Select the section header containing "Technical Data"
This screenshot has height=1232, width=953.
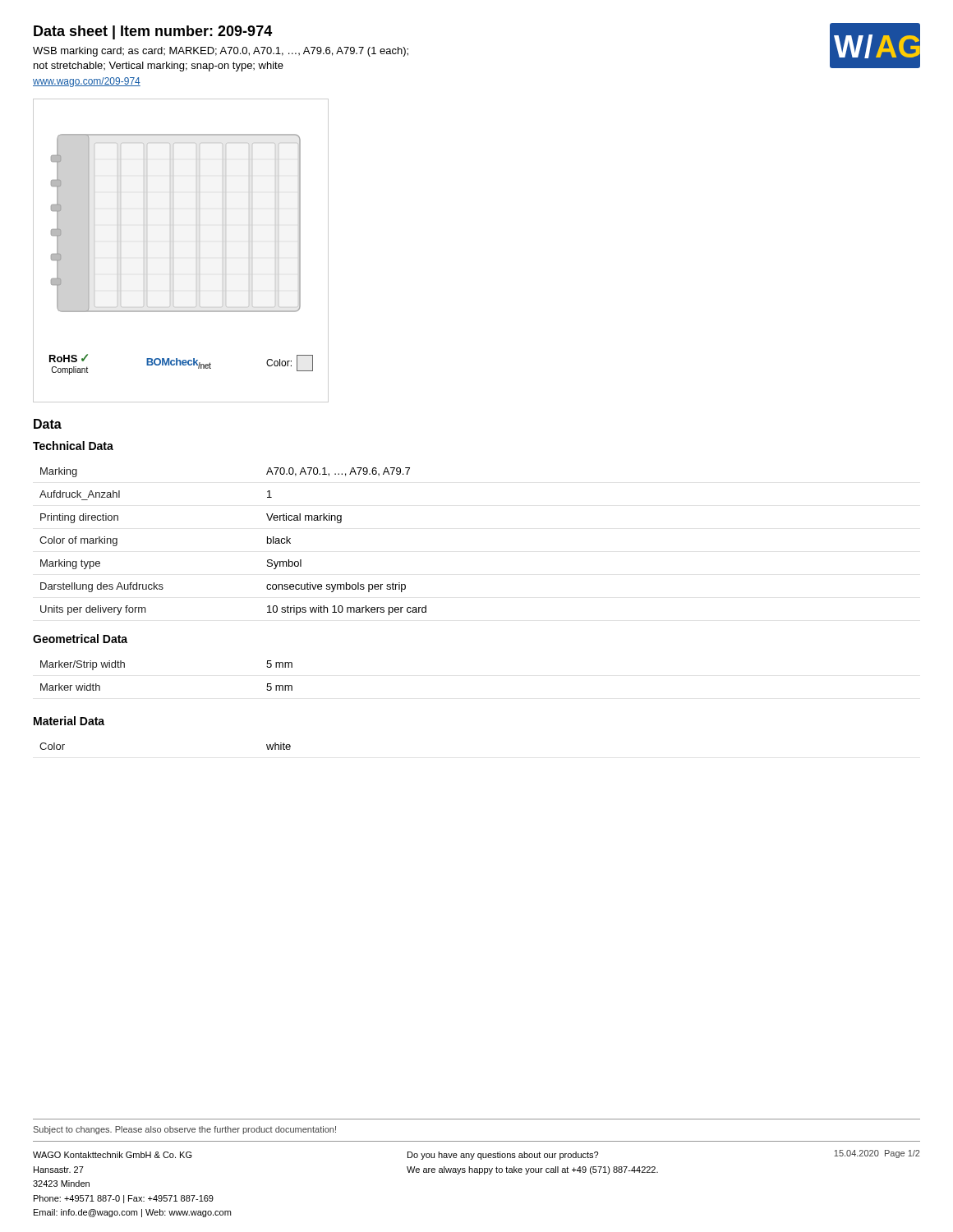click(73, 446)
